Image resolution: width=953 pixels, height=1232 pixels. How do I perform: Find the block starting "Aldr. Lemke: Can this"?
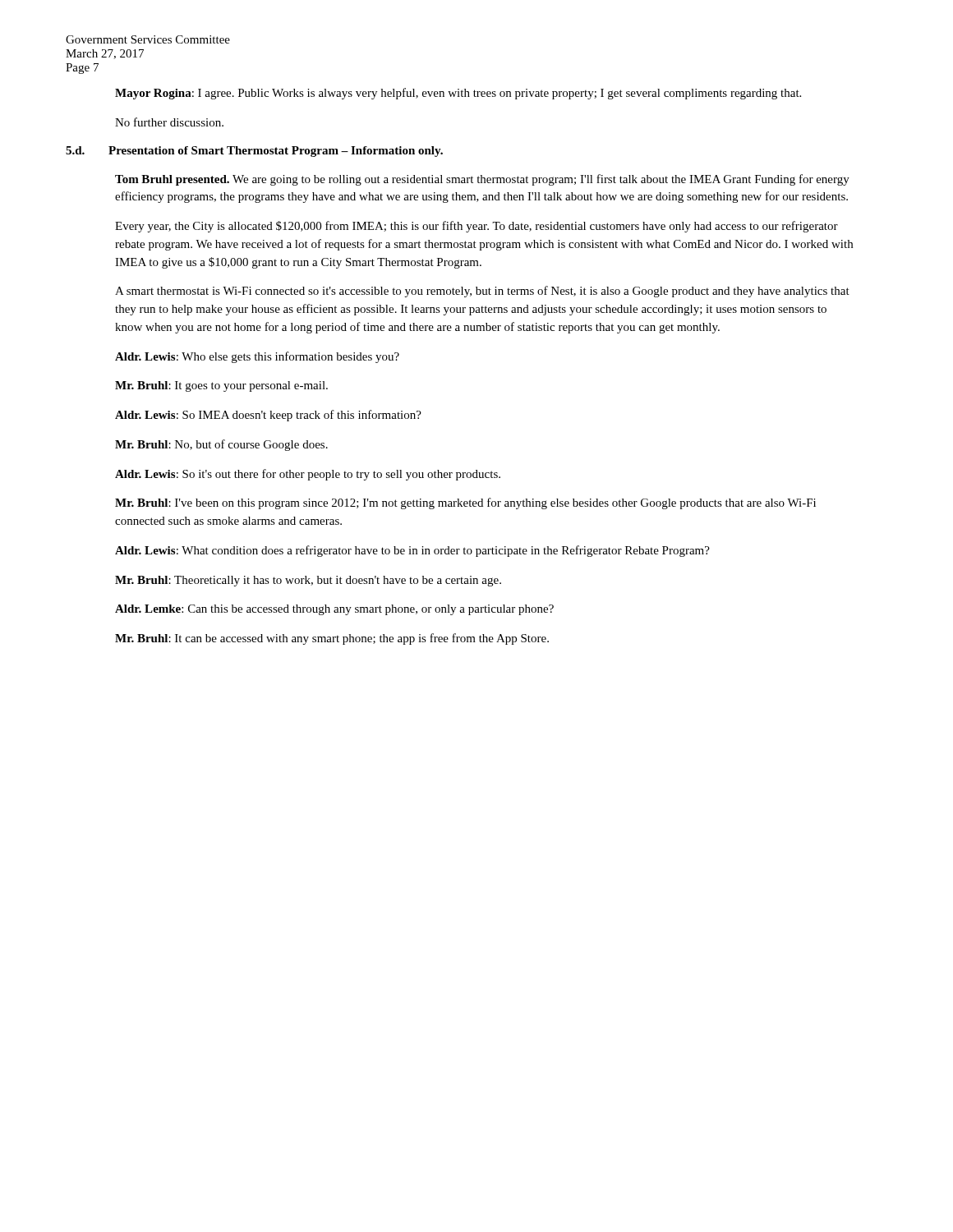(x=335, y=609)
